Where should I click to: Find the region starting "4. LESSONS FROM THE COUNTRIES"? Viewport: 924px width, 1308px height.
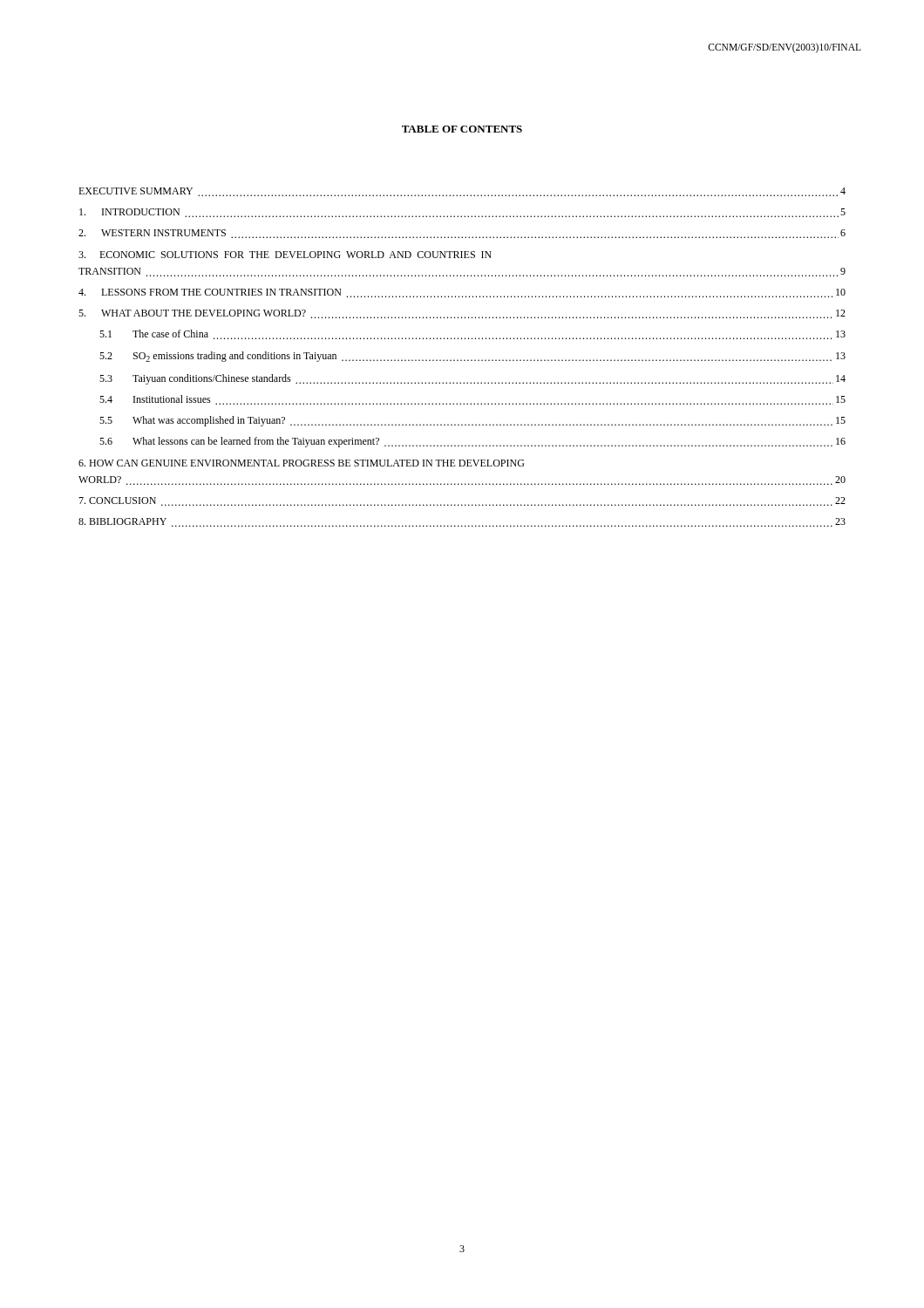coord(462,293)
